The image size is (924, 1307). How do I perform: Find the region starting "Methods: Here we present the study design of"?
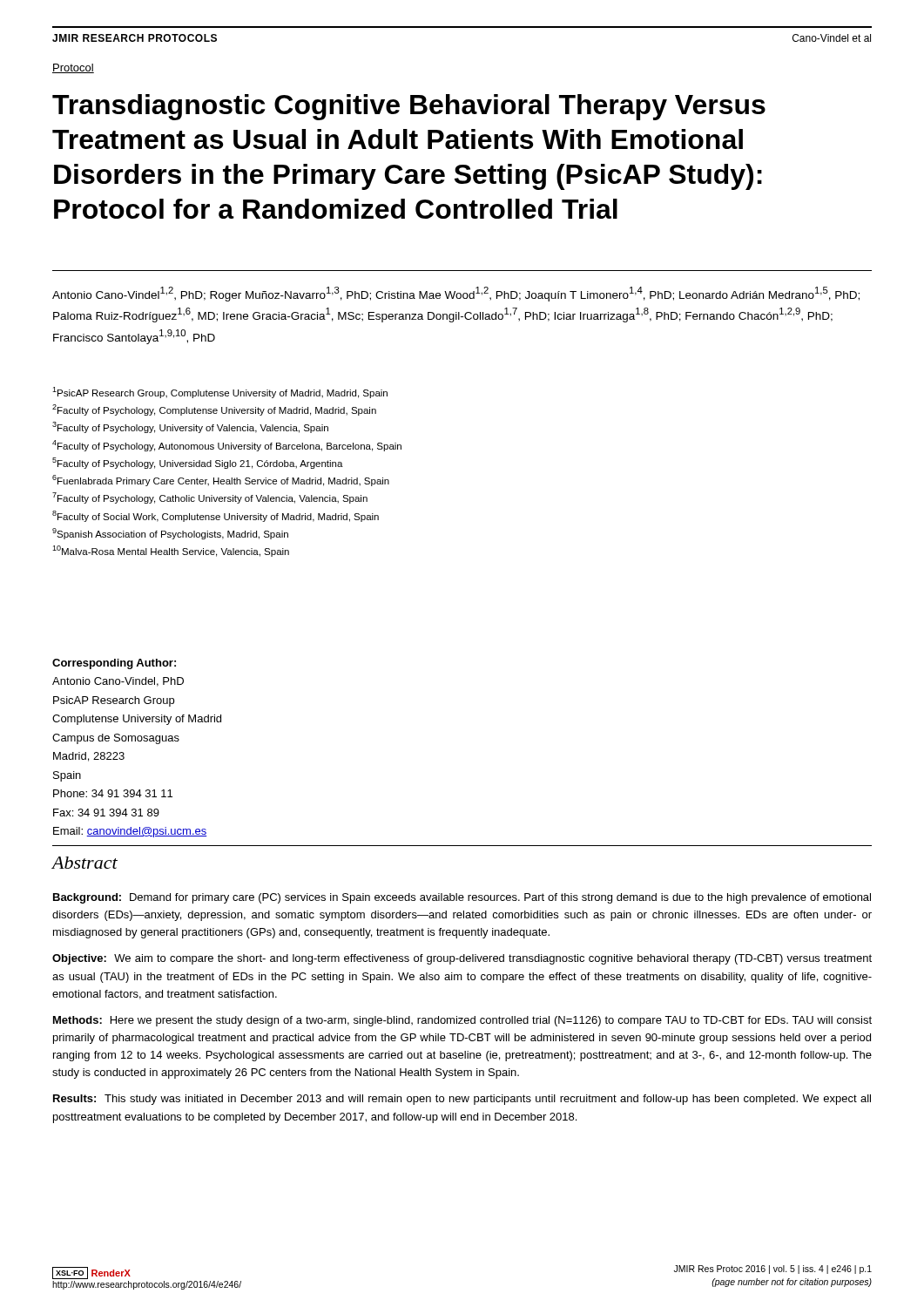pyautogui.click(x=462, y=1046)
